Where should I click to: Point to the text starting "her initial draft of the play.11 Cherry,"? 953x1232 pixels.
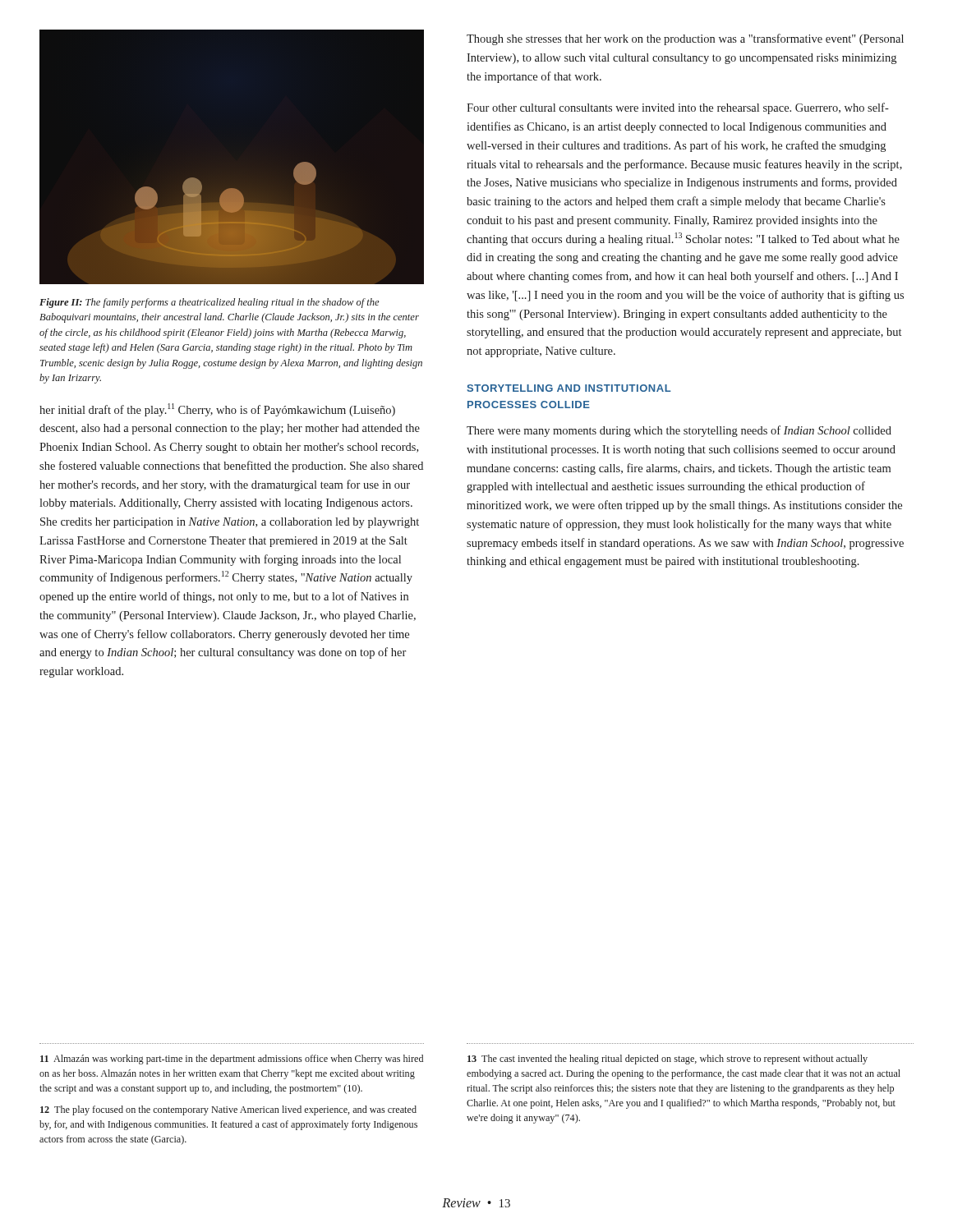[232, 541]
